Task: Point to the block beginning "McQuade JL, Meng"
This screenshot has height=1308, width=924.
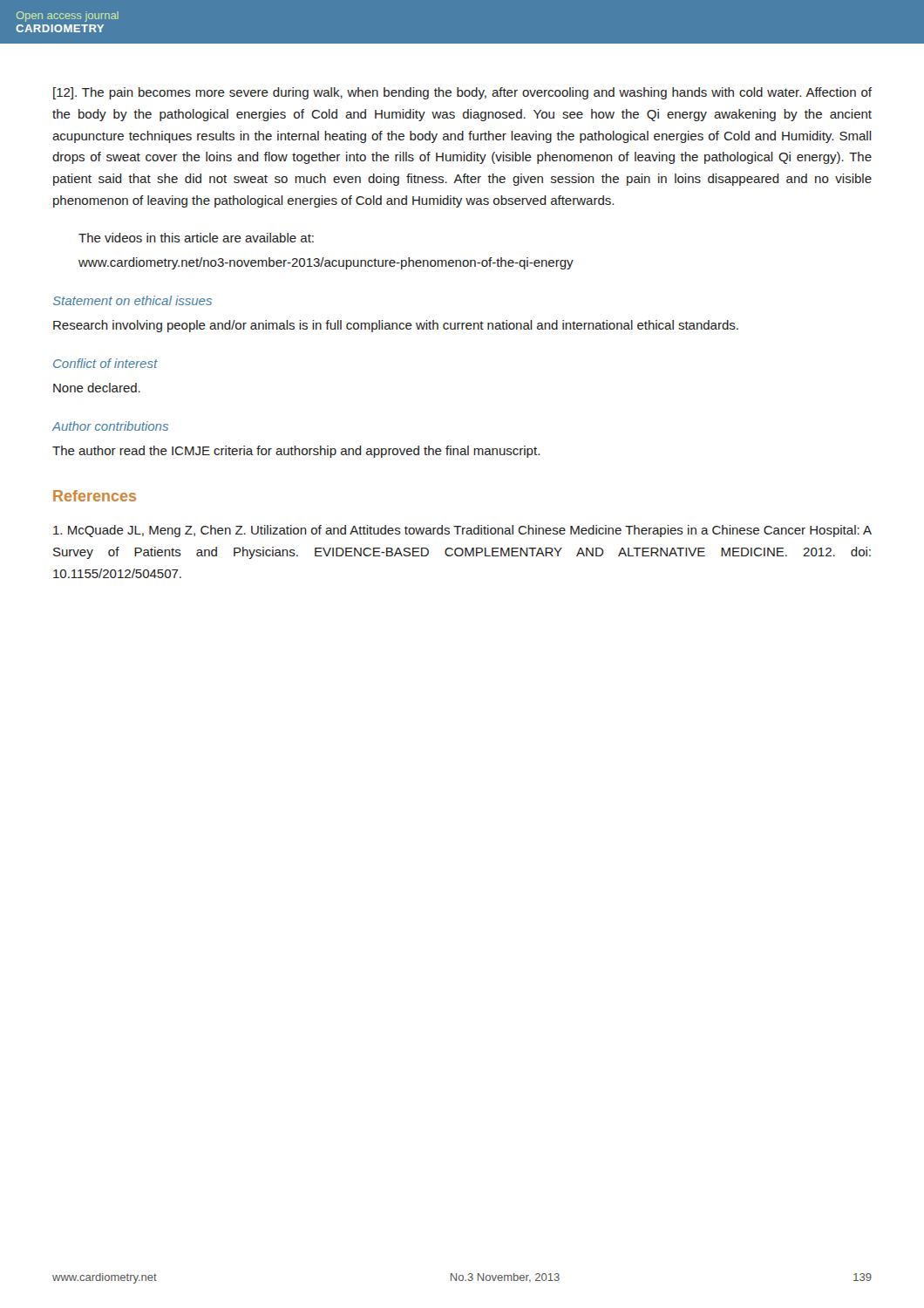Action: pos(462,552)
